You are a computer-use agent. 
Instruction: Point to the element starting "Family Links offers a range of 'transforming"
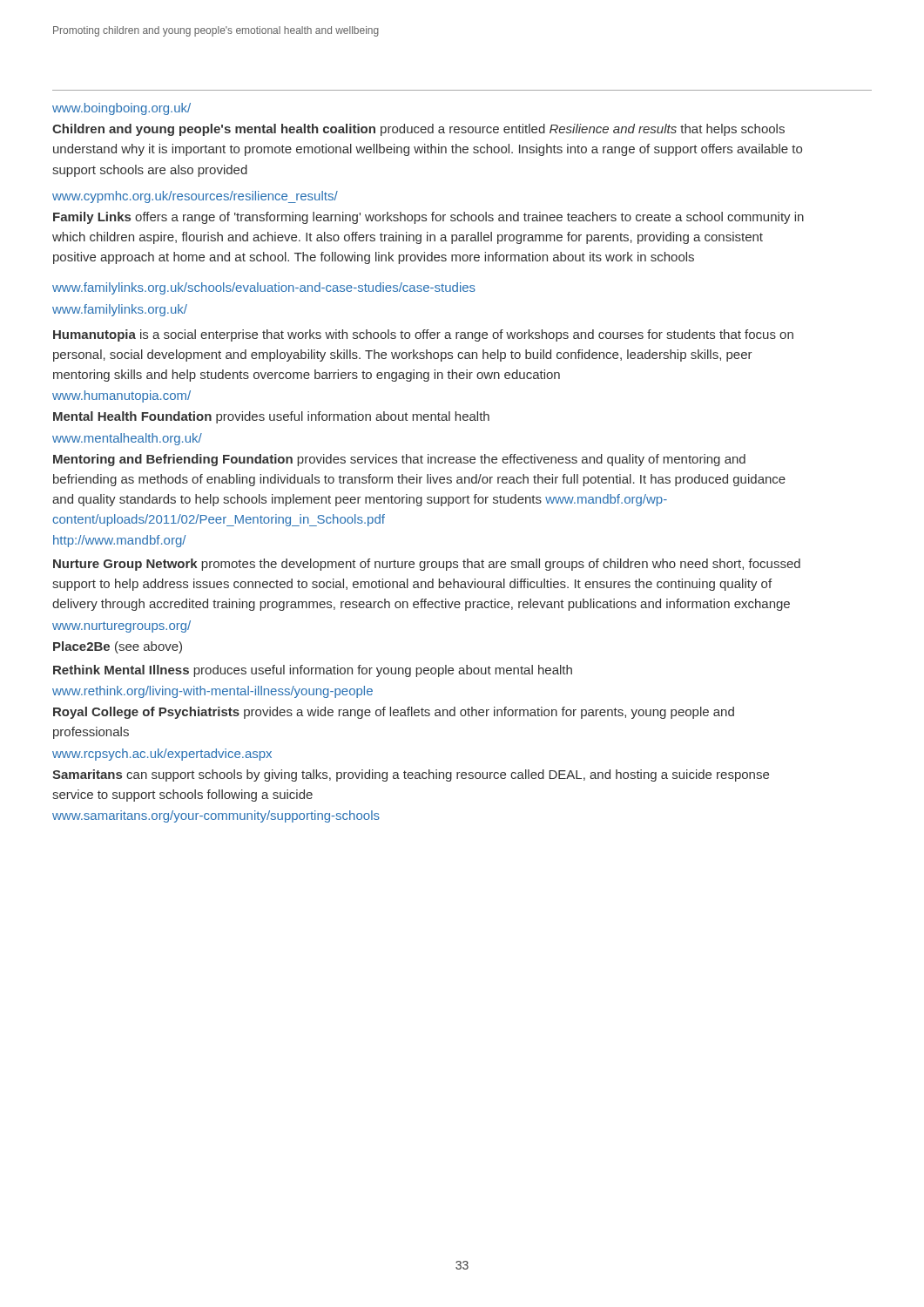[428, 237]
